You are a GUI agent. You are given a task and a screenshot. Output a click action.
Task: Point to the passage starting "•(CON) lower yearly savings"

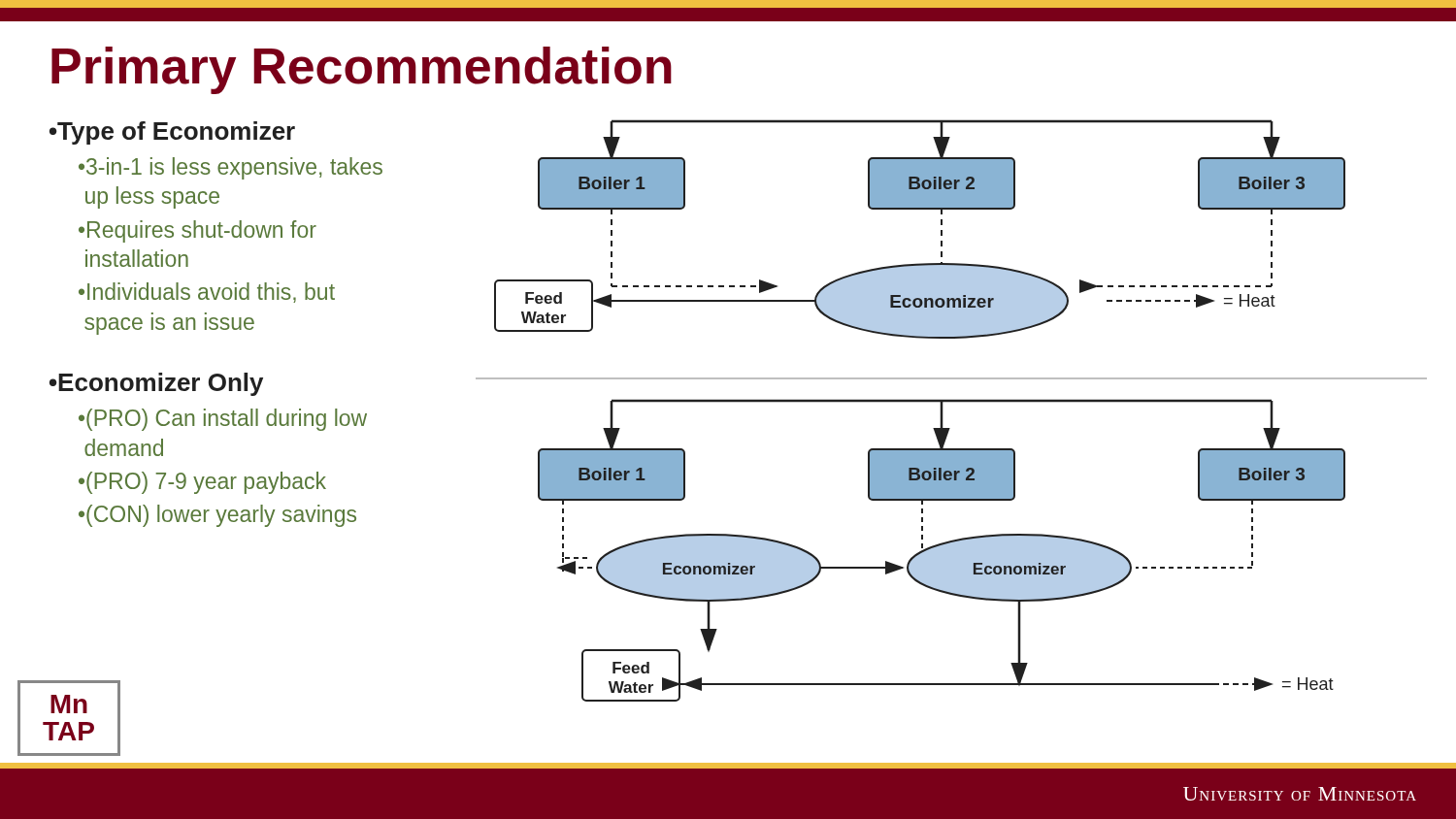click(217, 514)
